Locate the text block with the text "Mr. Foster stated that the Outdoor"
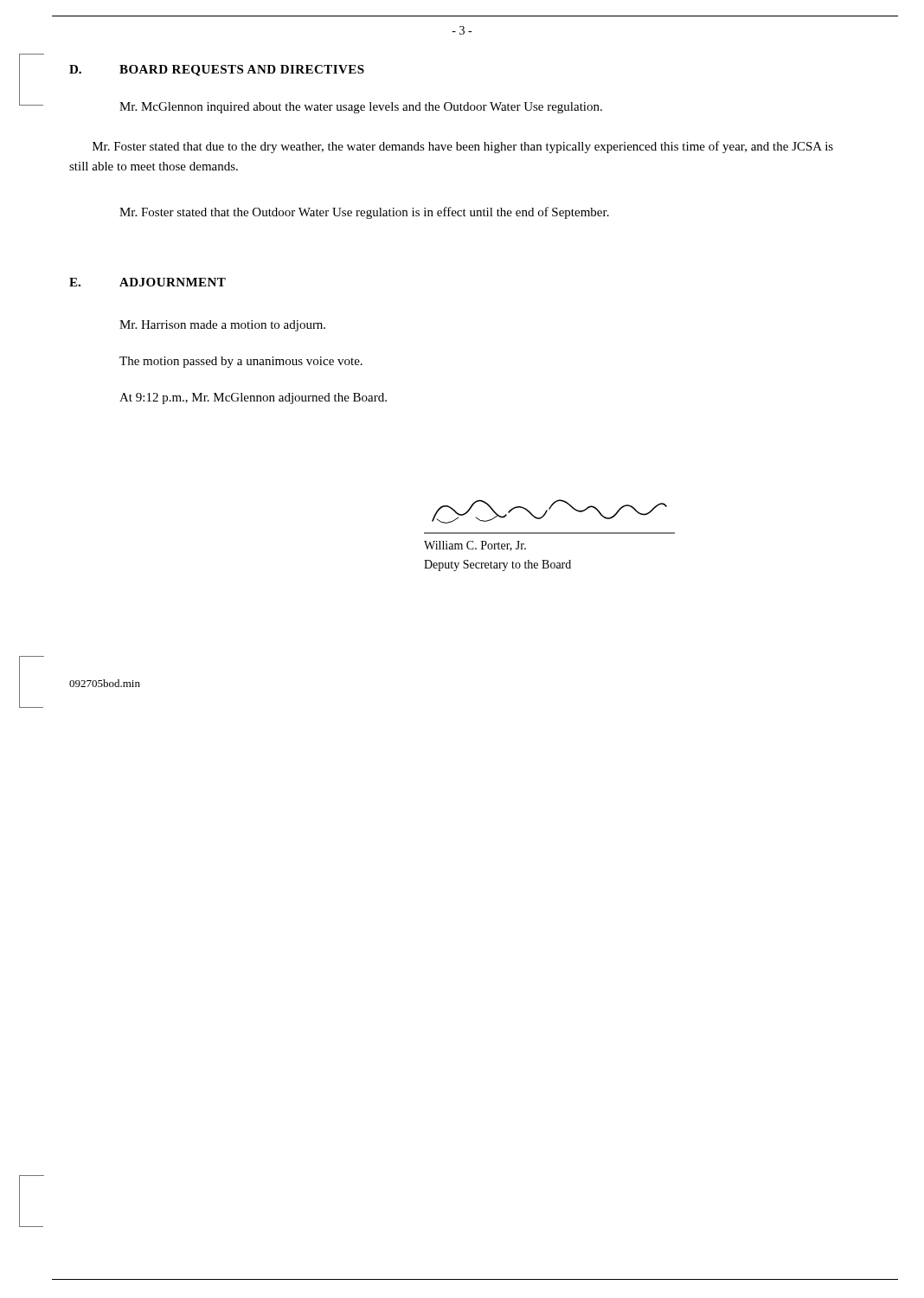The image size is (924, 1298). 364,212
